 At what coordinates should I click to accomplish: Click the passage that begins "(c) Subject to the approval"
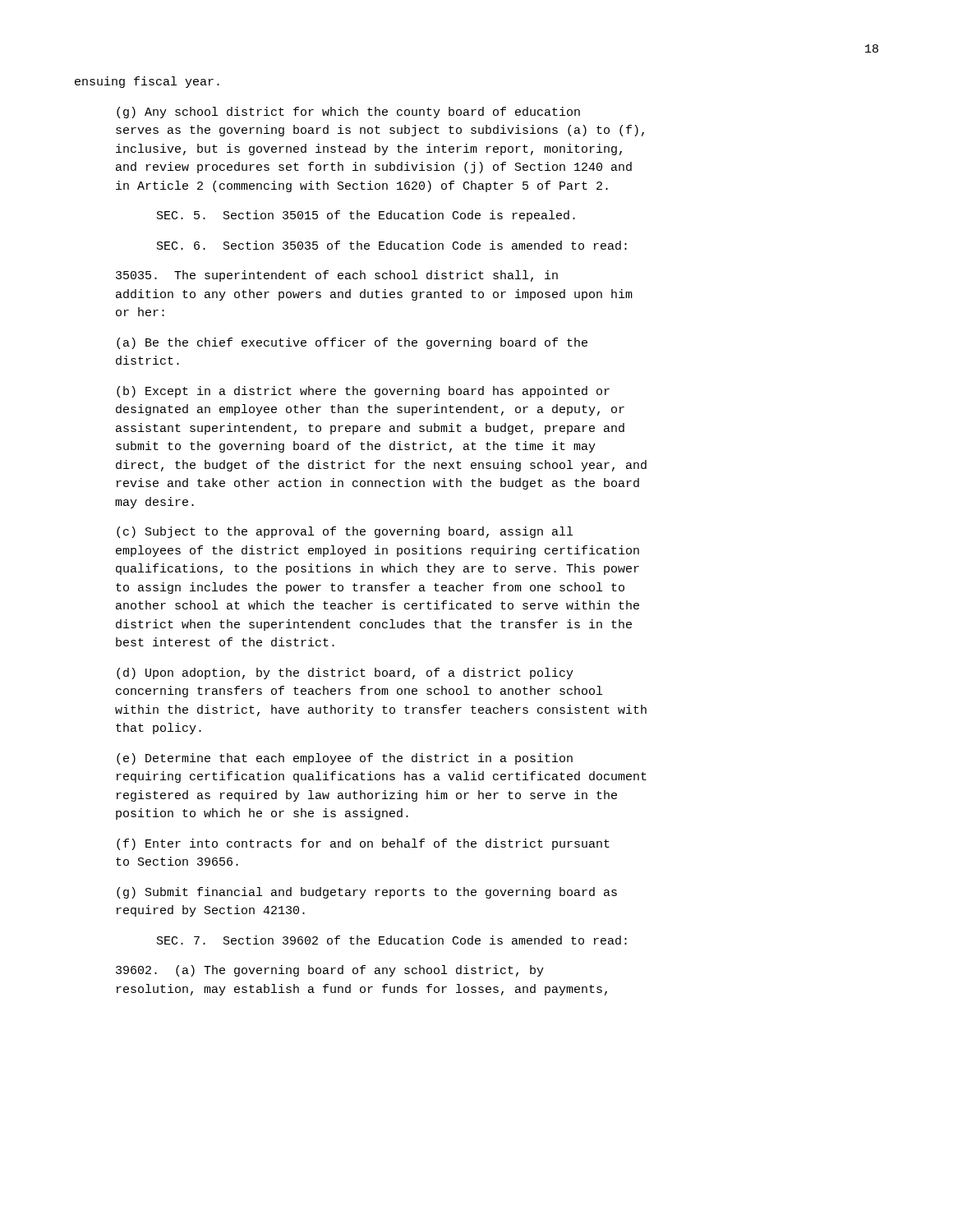pyautogui.click(x=378, y=588)
